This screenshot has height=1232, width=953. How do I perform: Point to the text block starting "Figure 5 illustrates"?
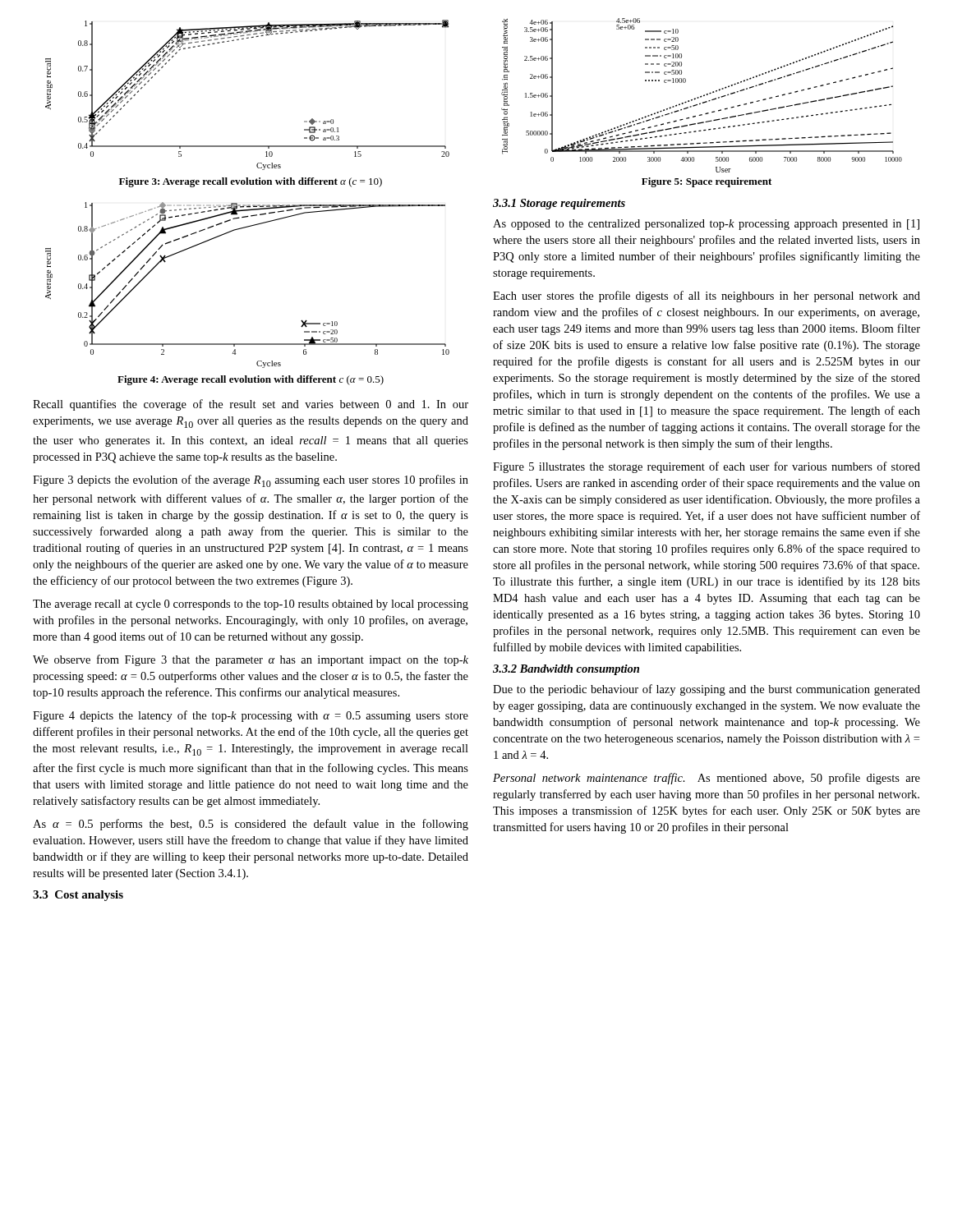pyautogui.click(x=707, y=557)
